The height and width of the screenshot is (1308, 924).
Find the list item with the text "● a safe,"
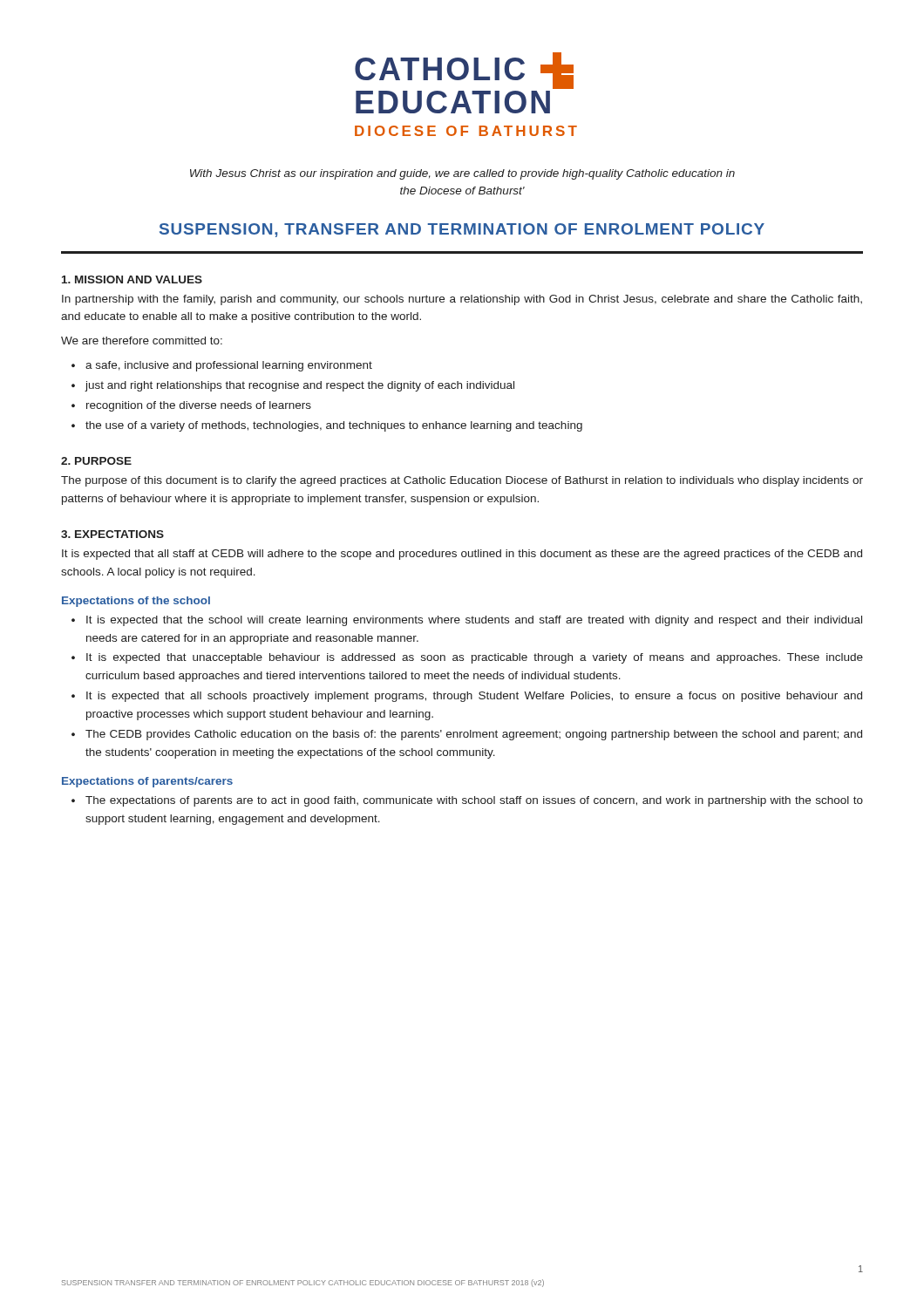(x=222, y=366)
